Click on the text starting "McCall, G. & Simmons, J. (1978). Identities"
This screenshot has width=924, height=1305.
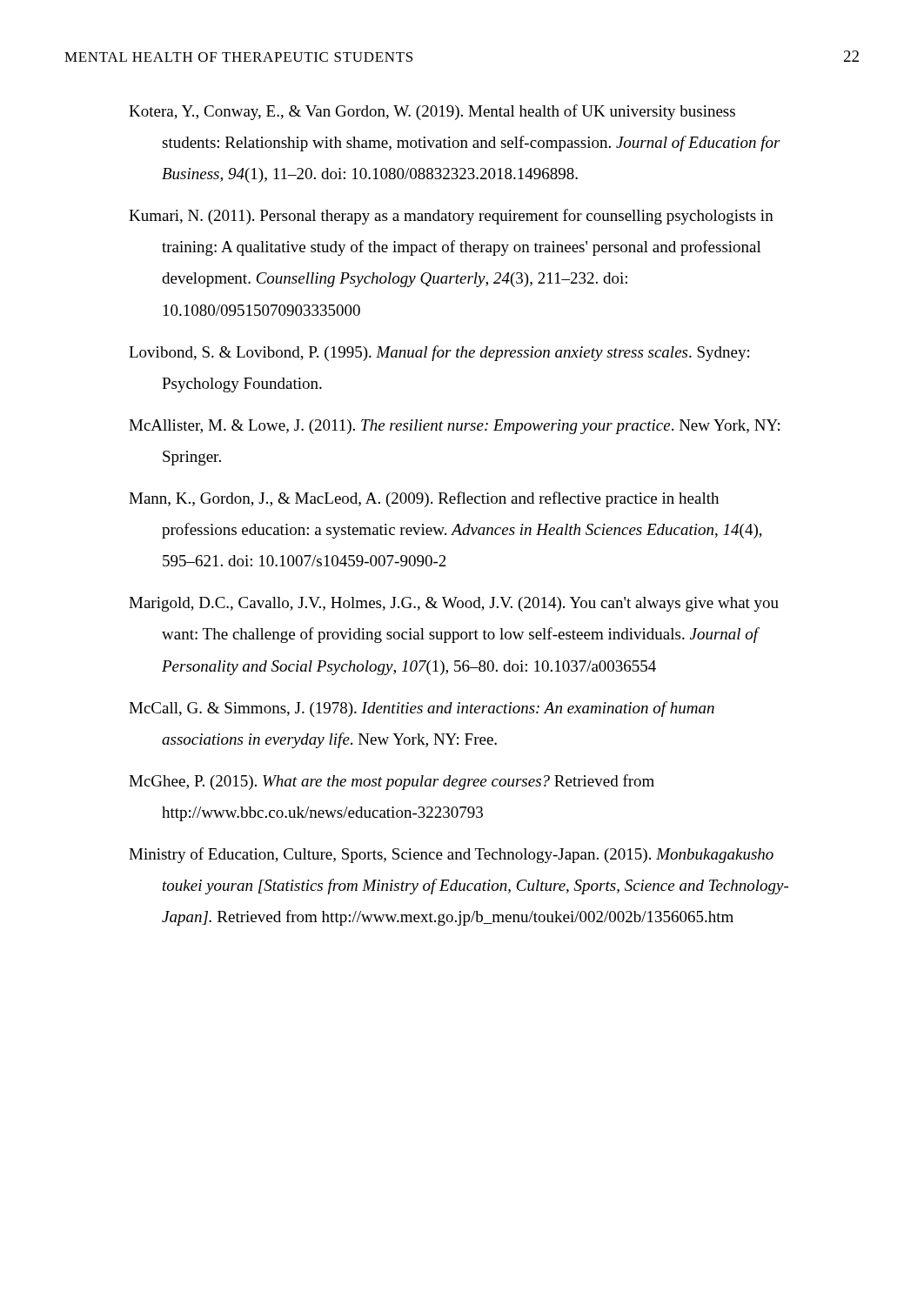[422, 723]
